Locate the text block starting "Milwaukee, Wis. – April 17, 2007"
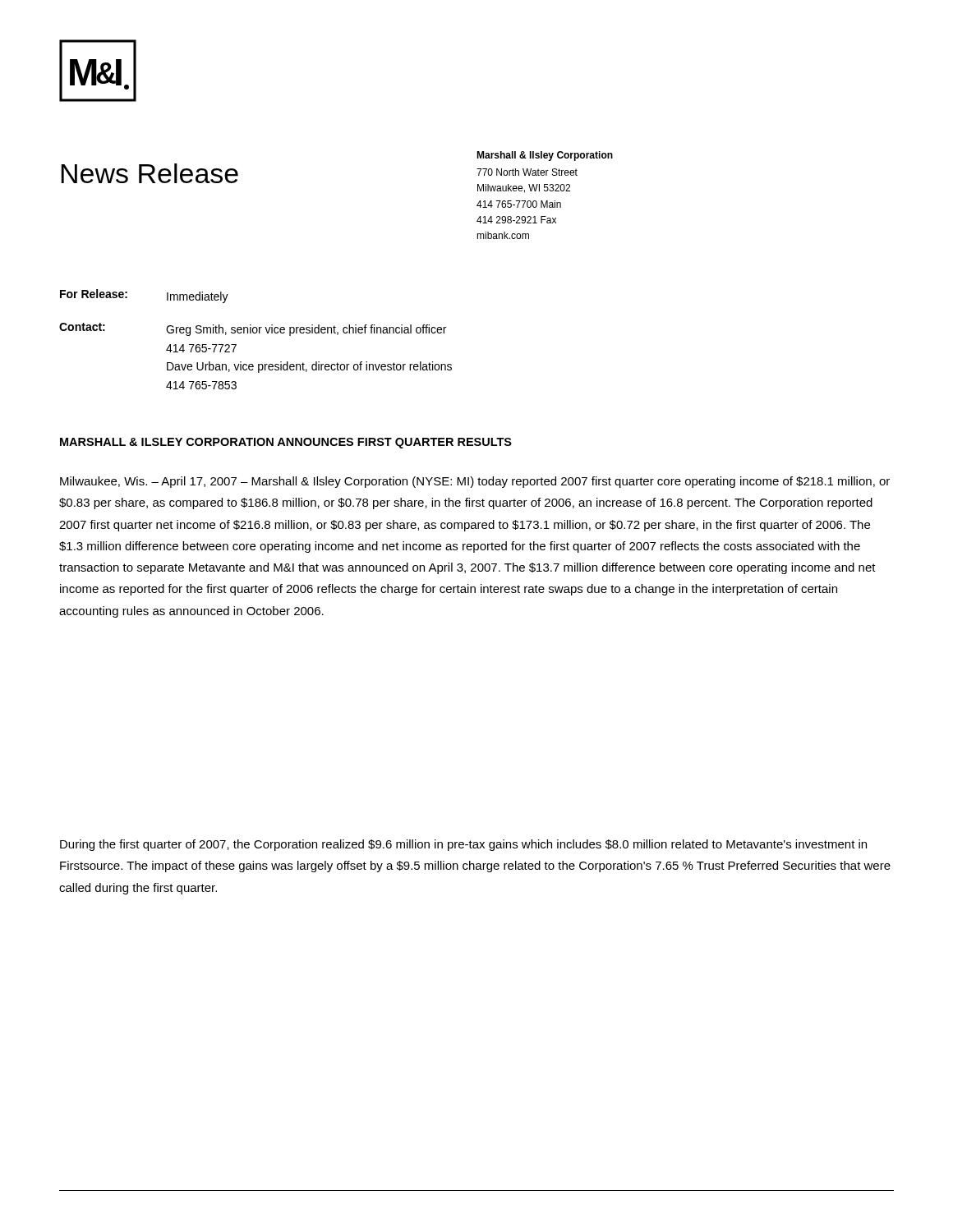This screenshot has width=953, height=1232. [475, 546]
